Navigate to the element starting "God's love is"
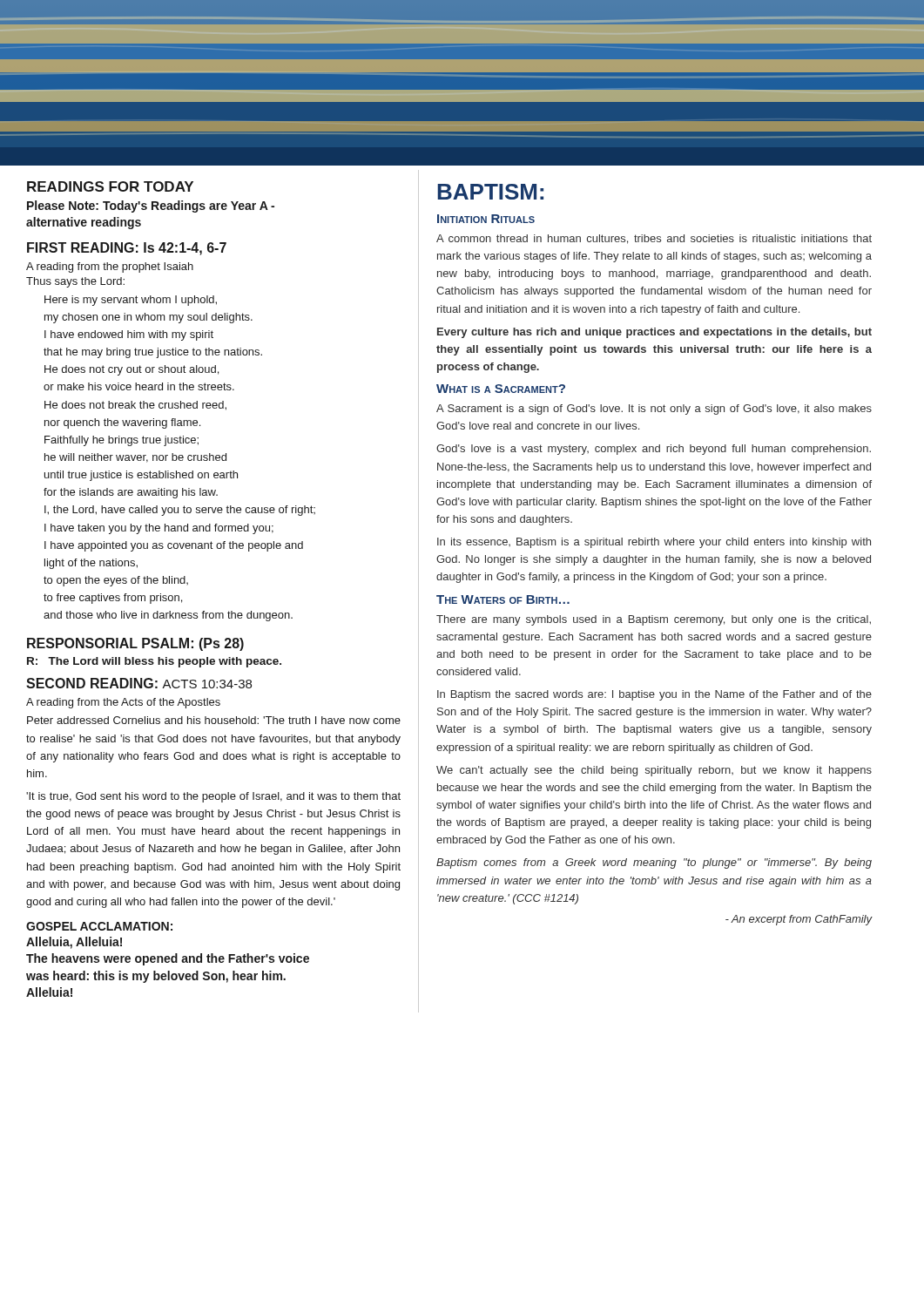 [x=654, y=484]
